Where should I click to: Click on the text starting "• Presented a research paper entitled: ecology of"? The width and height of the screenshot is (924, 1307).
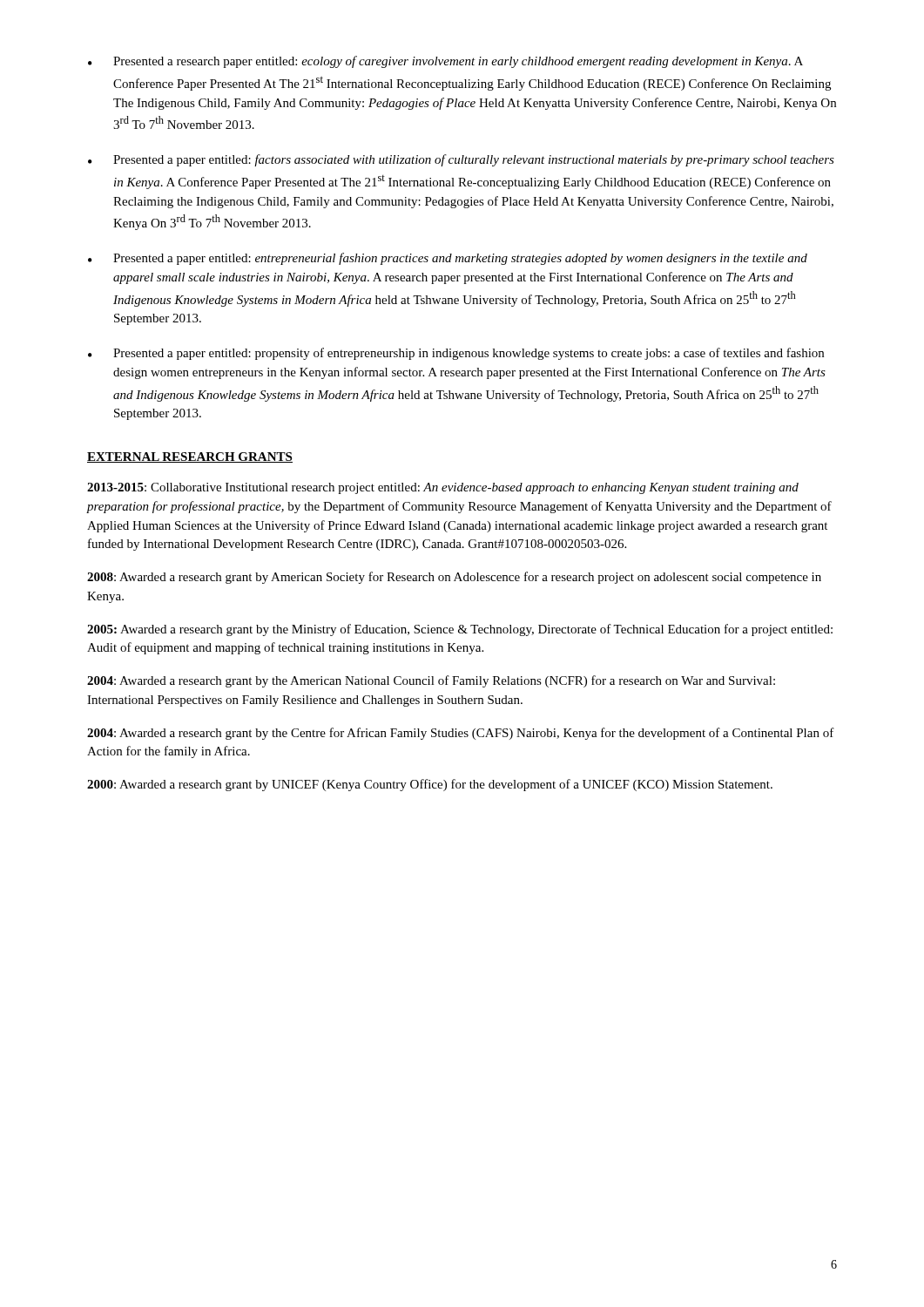pos(462,94)
